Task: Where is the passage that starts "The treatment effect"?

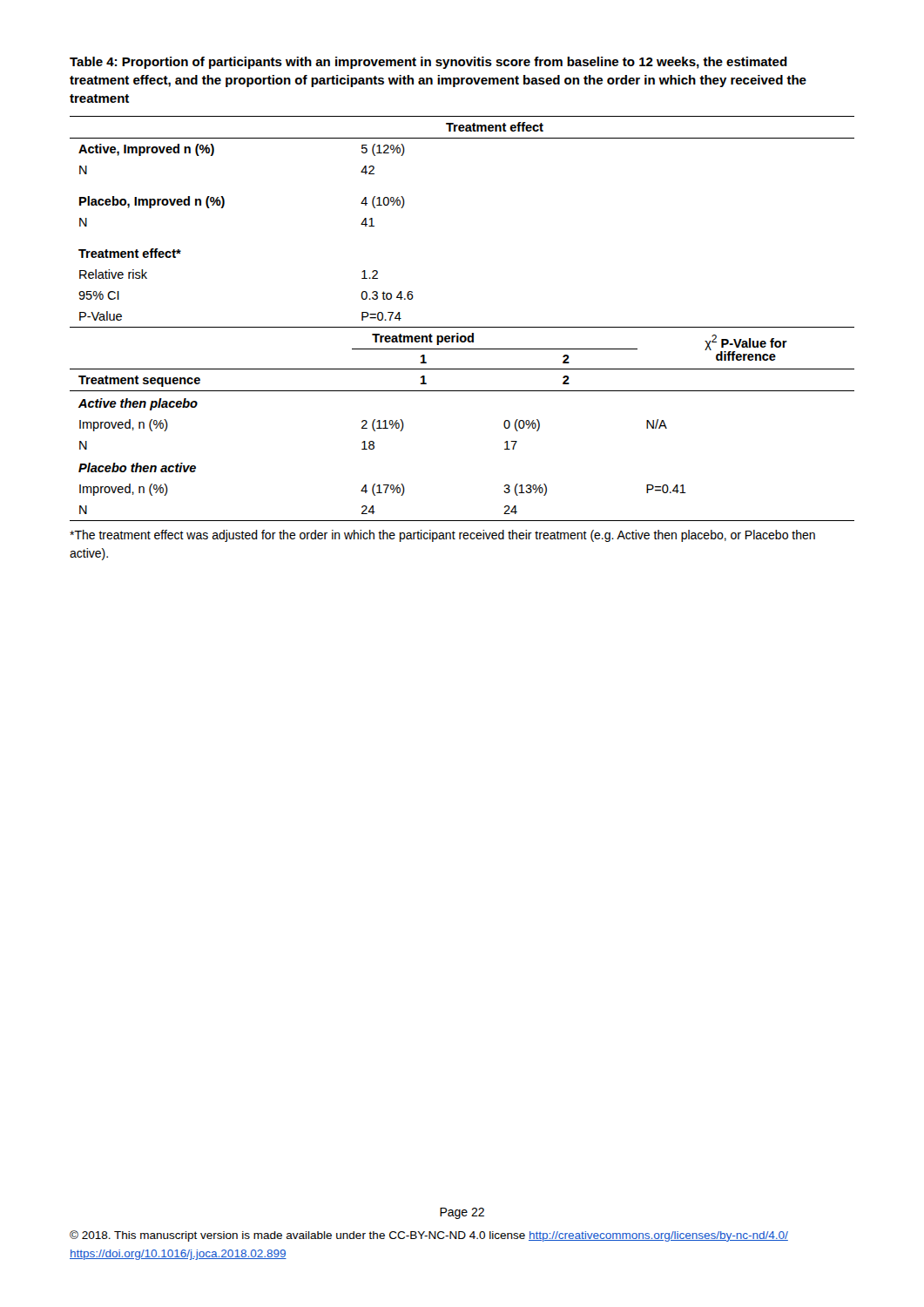Action: (x=443, y=544)
